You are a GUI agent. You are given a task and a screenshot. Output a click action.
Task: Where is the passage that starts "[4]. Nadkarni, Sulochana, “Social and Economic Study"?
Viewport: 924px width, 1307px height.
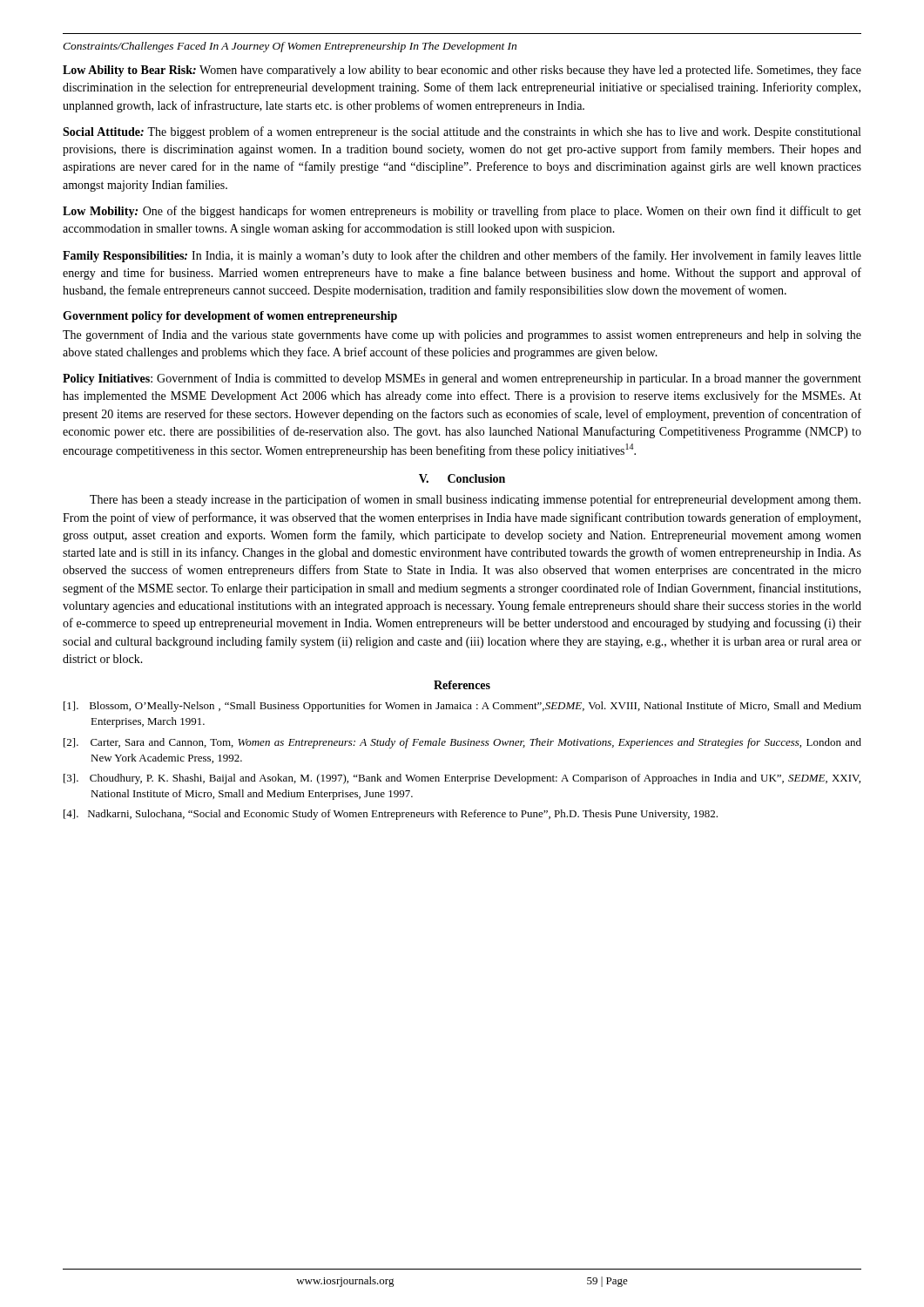pyautogui.click(x=462, y=814)
